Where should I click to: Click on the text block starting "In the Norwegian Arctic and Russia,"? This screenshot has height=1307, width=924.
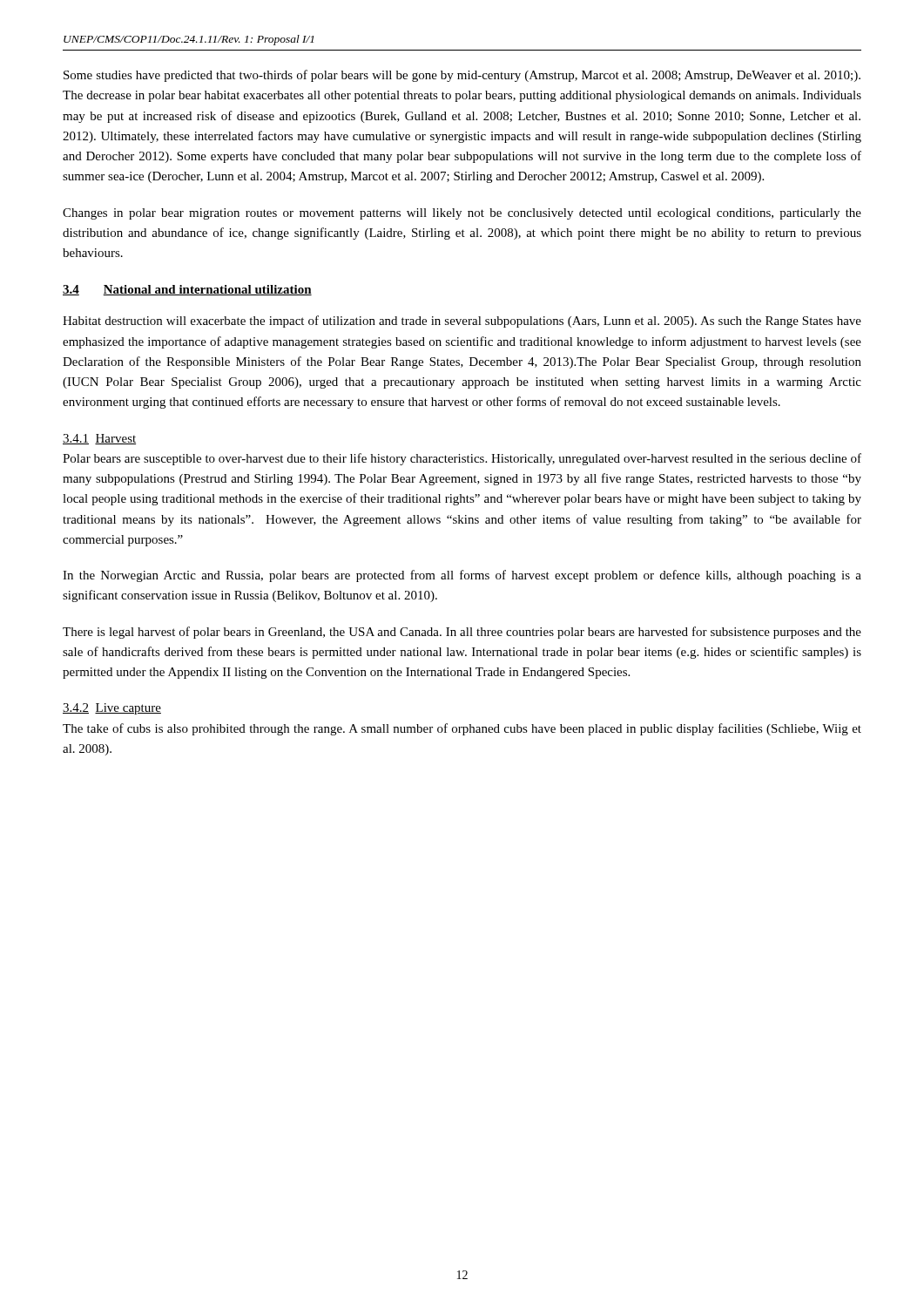[x=462, y=585]
